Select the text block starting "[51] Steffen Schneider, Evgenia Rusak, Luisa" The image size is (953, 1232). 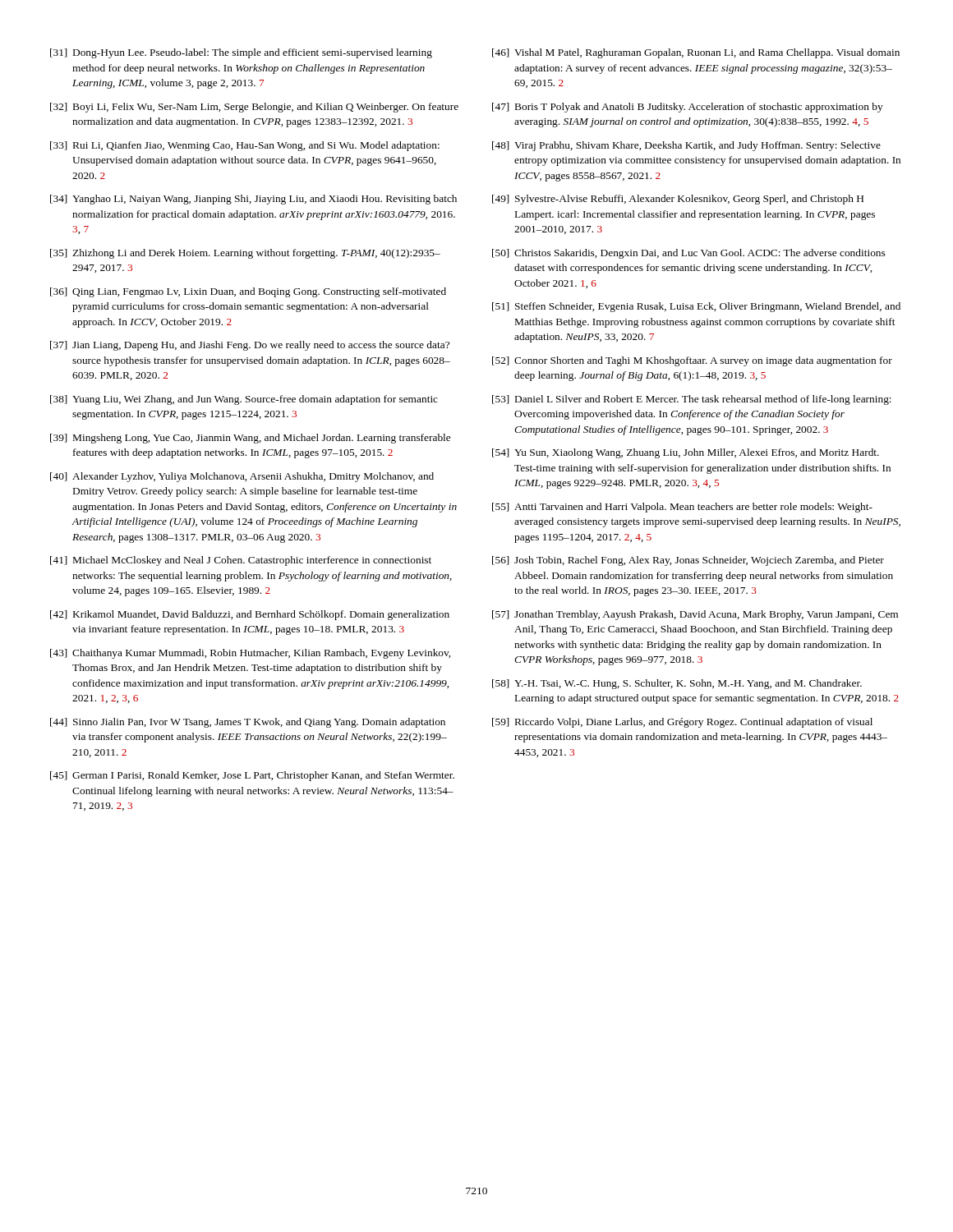(x=698, y=322)
